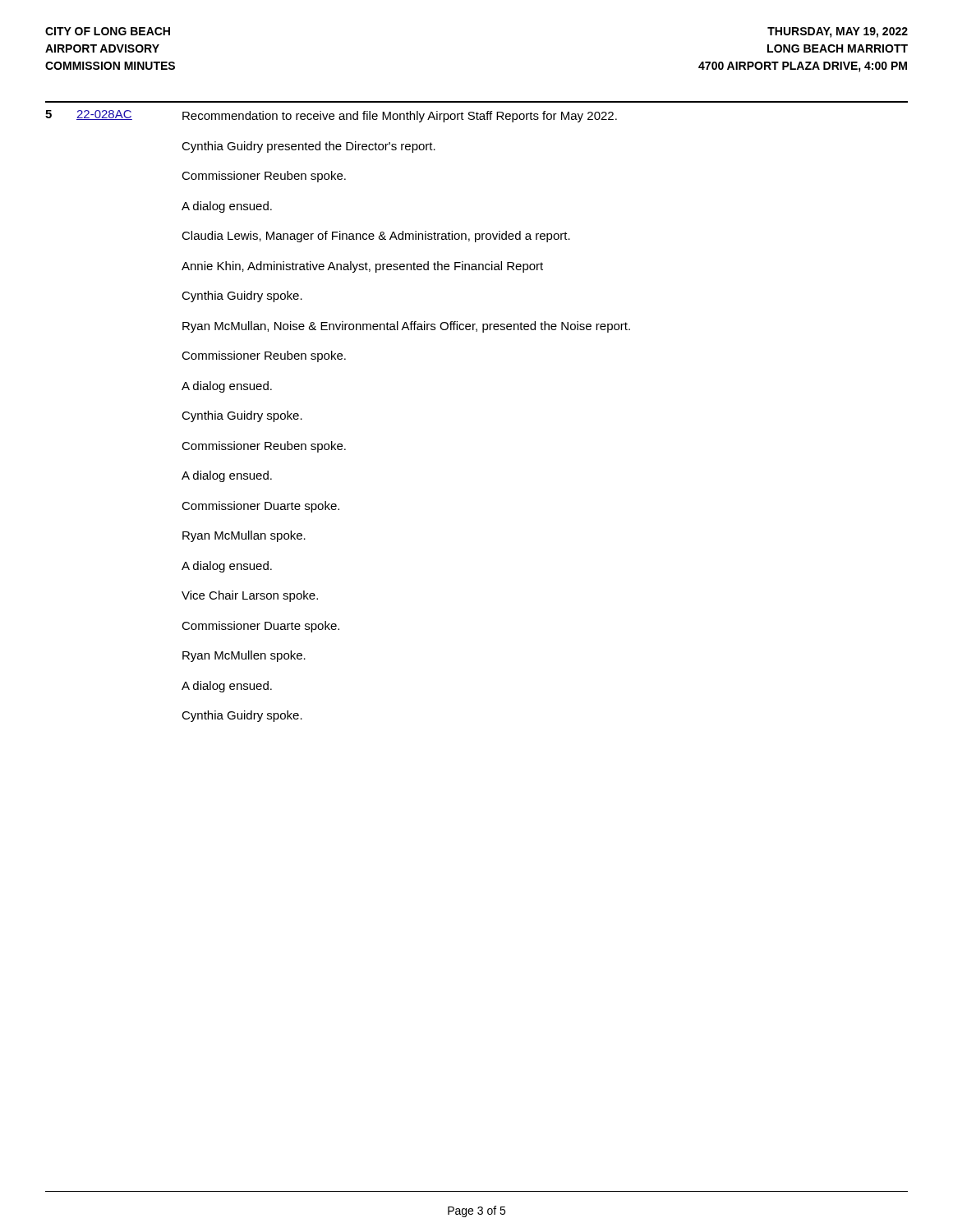Where does it say "Ryan McMullan spoke."?
The height and width of the screenshot is (1232, 953).
[244, 535]
